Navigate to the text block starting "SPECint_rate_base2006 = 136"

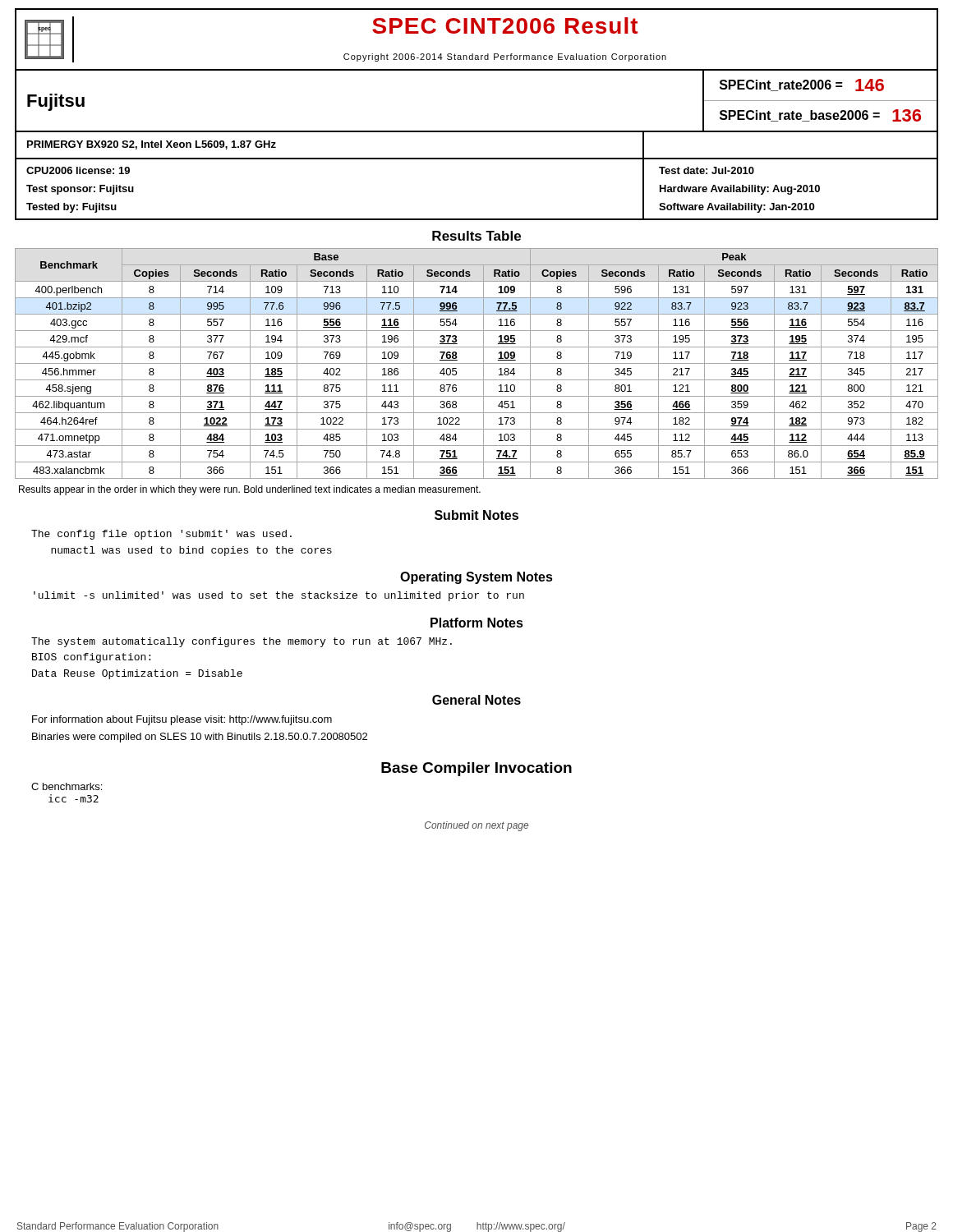(x=820, y=116)
